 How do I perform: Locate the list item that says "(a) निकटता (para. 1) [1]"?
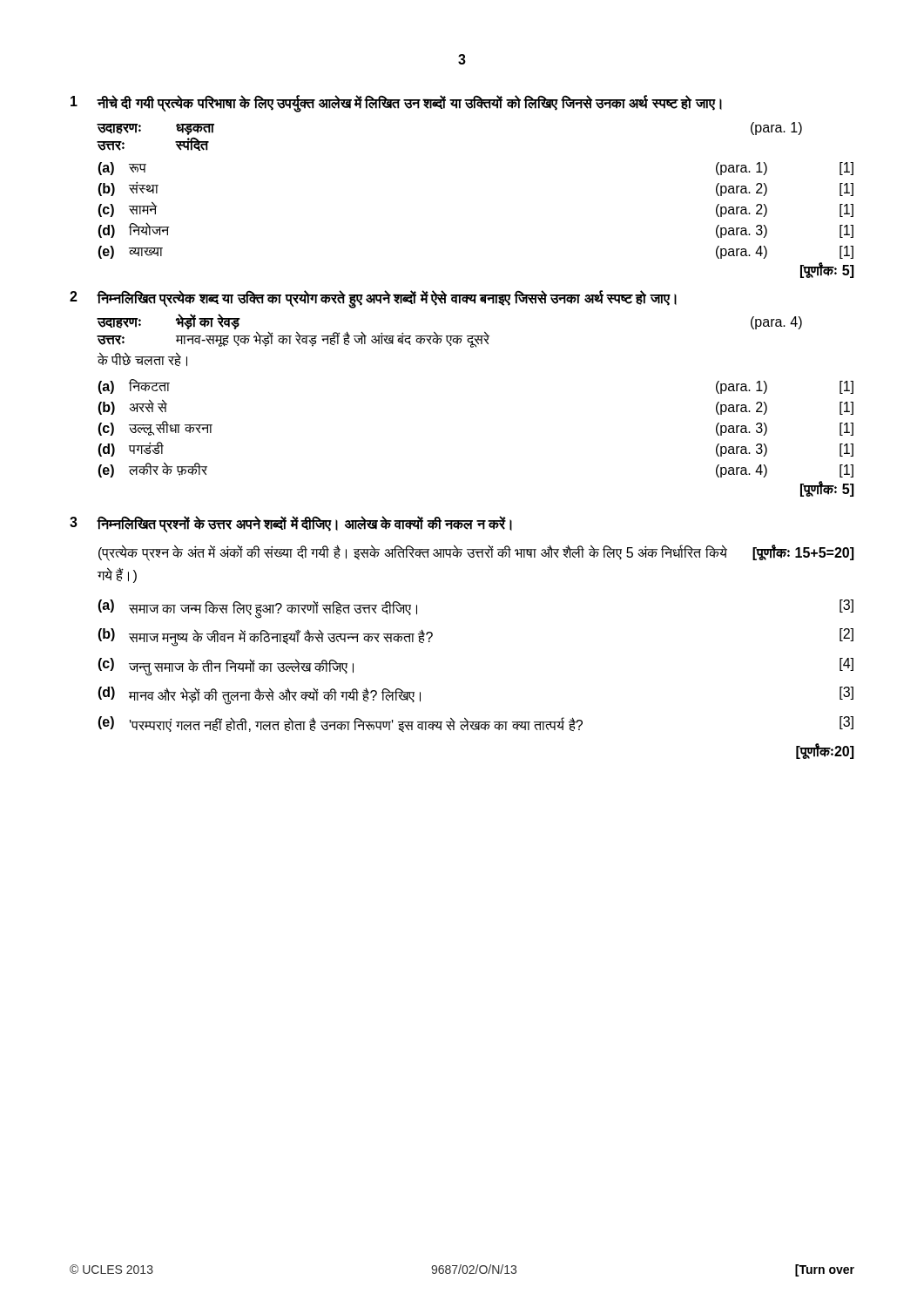(x=149, y=386)
